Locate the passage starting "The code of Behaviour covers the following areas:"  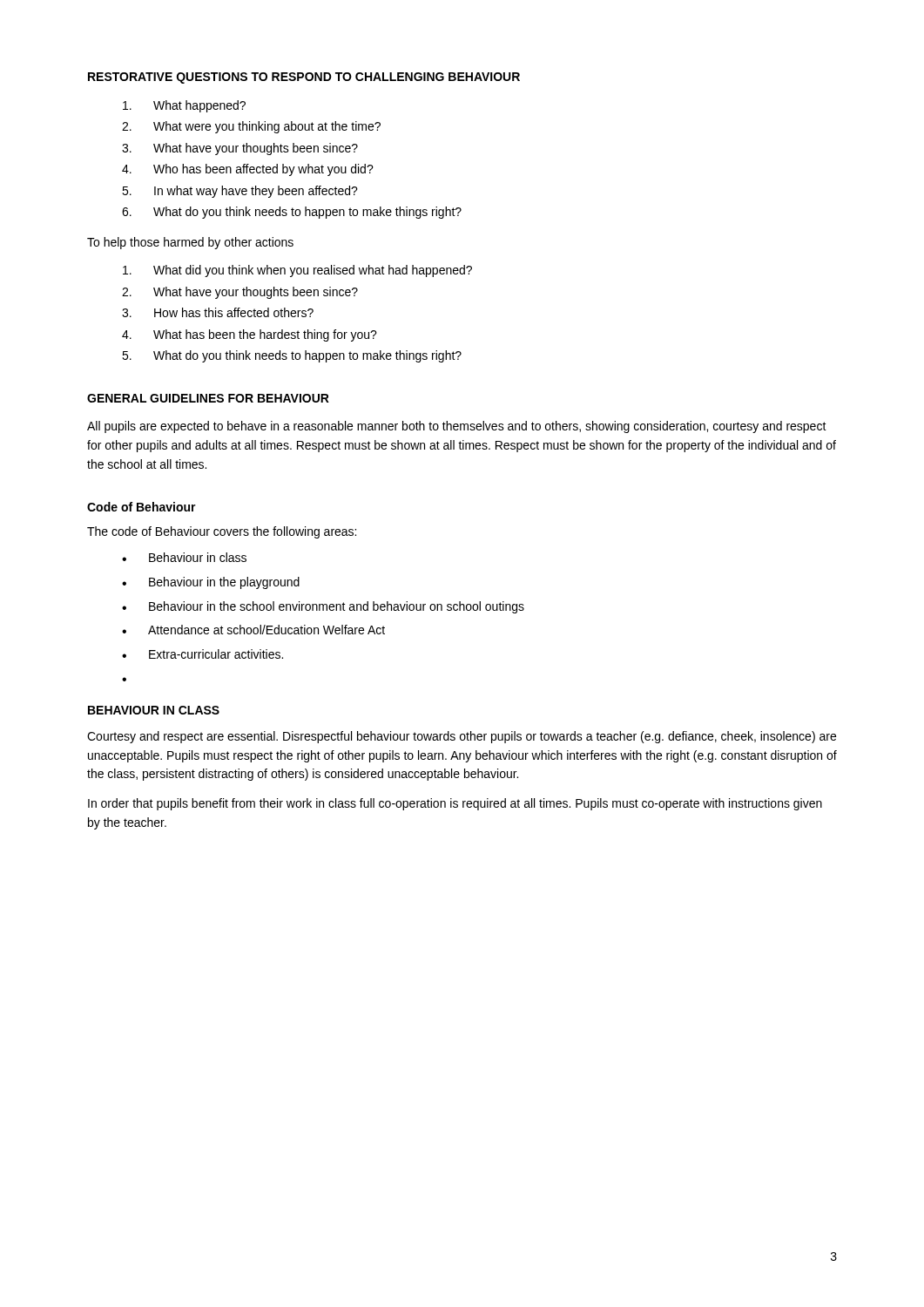[222, 532]
